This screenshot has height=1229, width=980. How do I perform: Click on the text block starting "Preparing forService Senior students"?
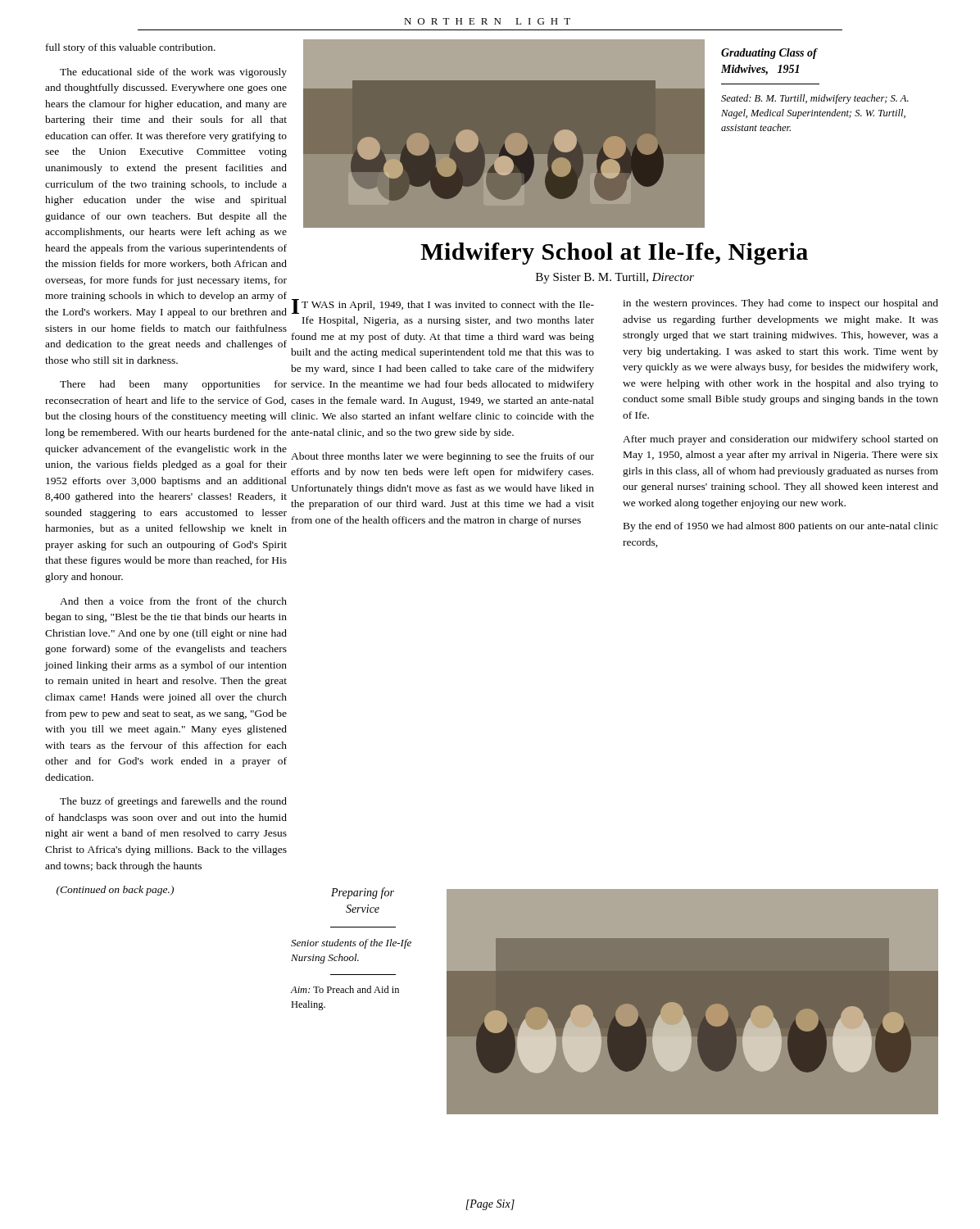tap(363, 948)
